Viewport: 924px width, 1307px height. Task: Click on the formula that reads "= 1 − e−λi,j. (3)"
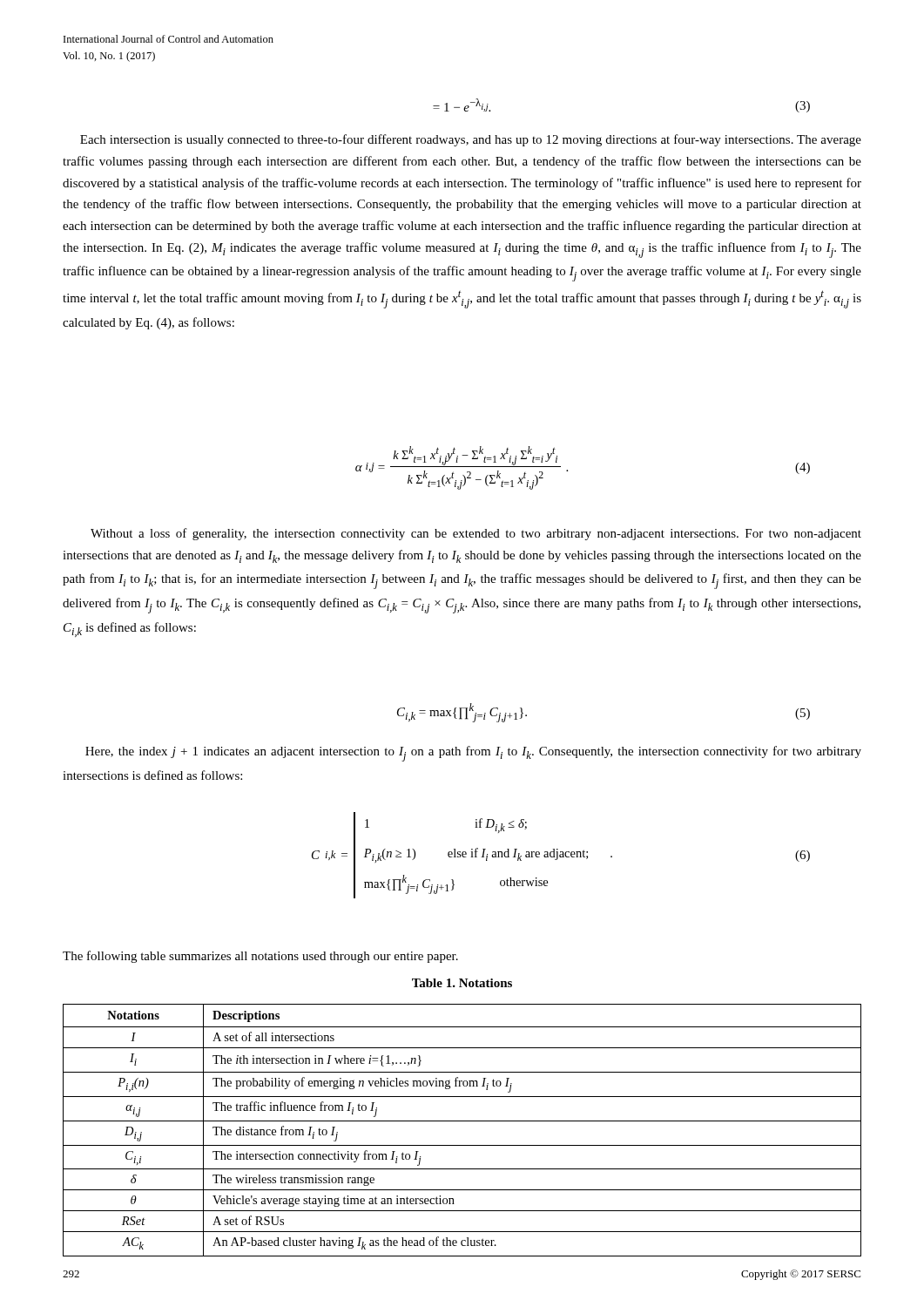tap(462, 106)
